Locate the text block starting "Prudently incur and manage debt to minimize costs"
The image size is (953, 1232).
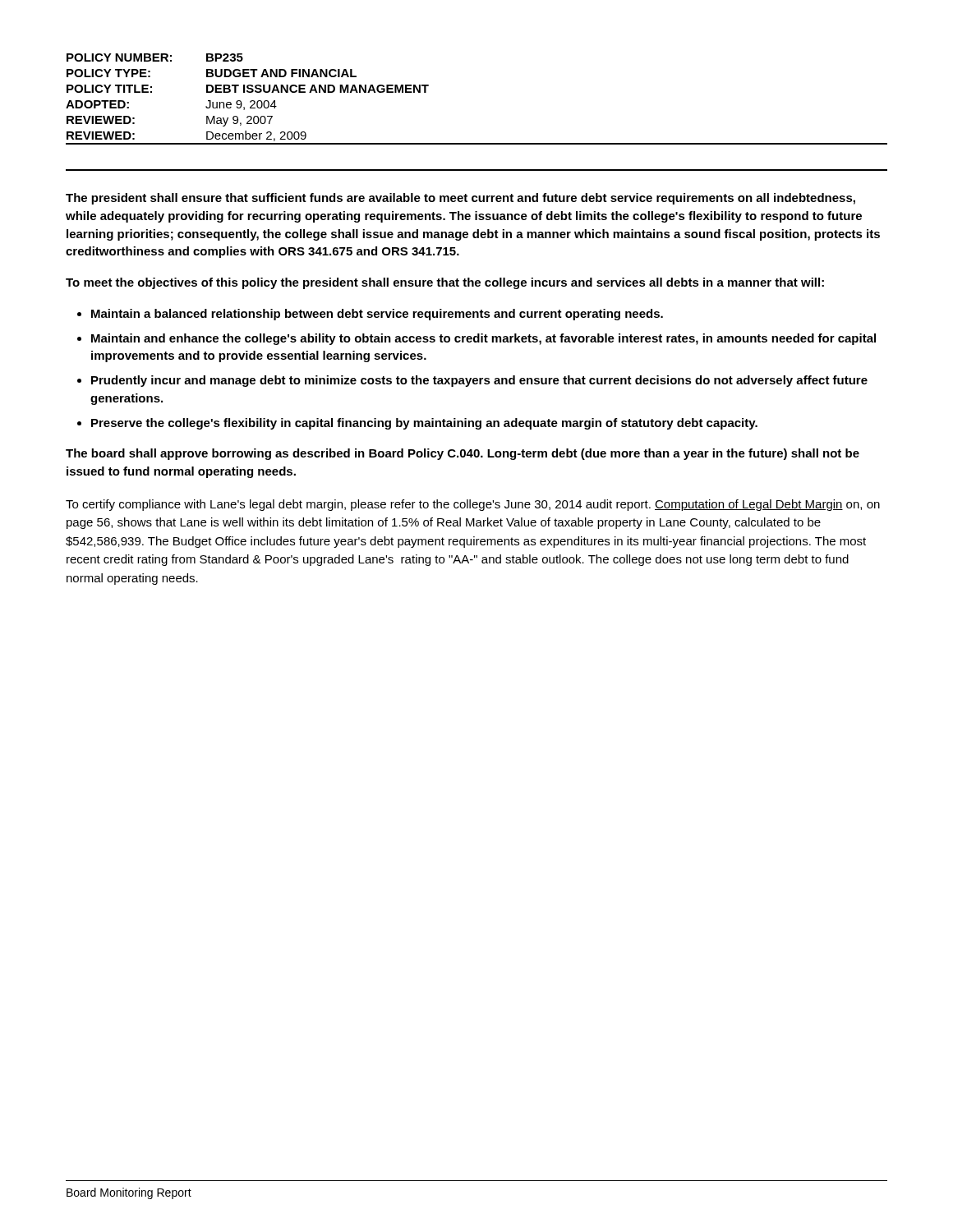[x=479, y=389]
